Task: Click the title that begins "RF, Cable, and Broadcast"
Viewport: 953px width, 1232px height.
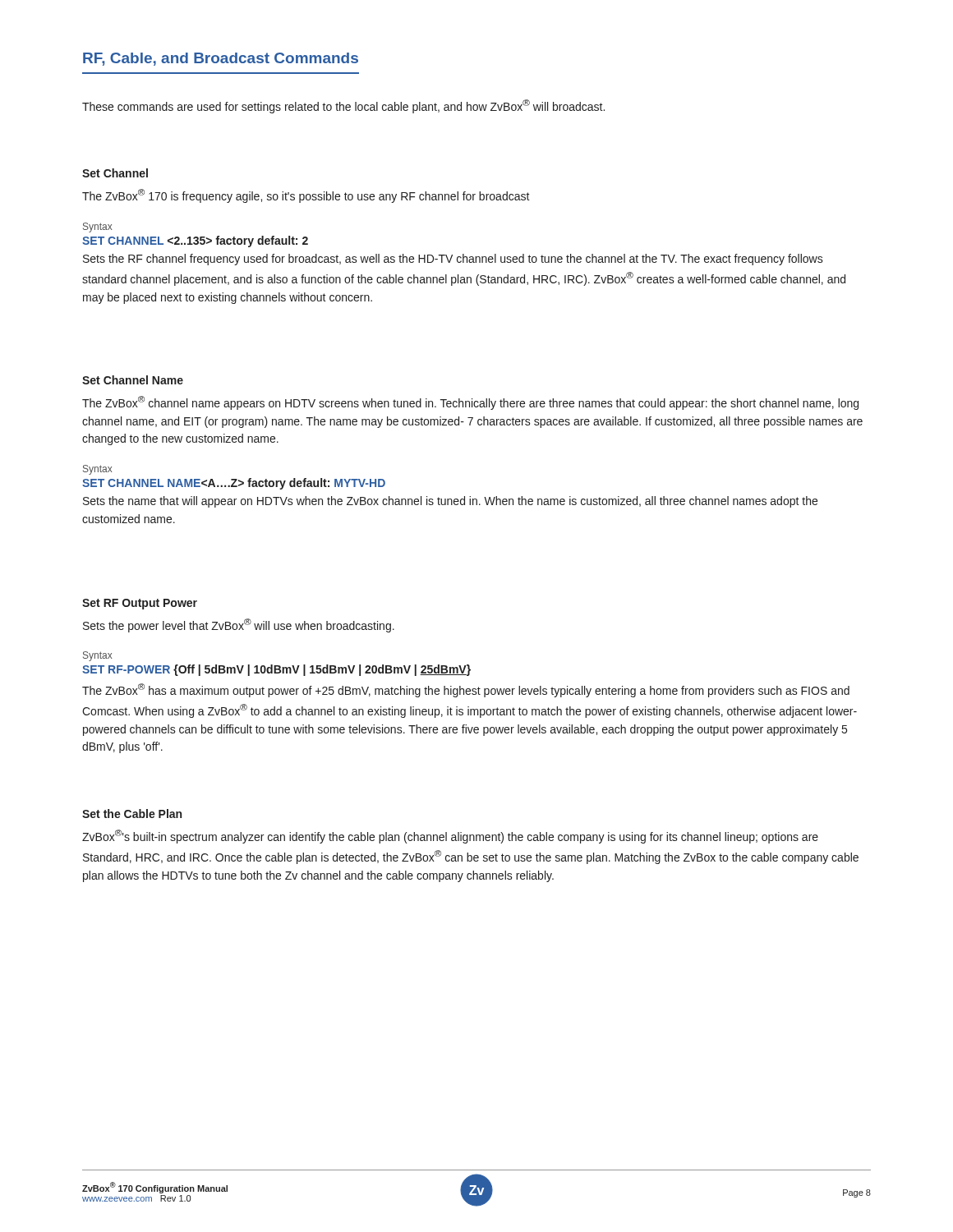Action: tap(220, 62)
